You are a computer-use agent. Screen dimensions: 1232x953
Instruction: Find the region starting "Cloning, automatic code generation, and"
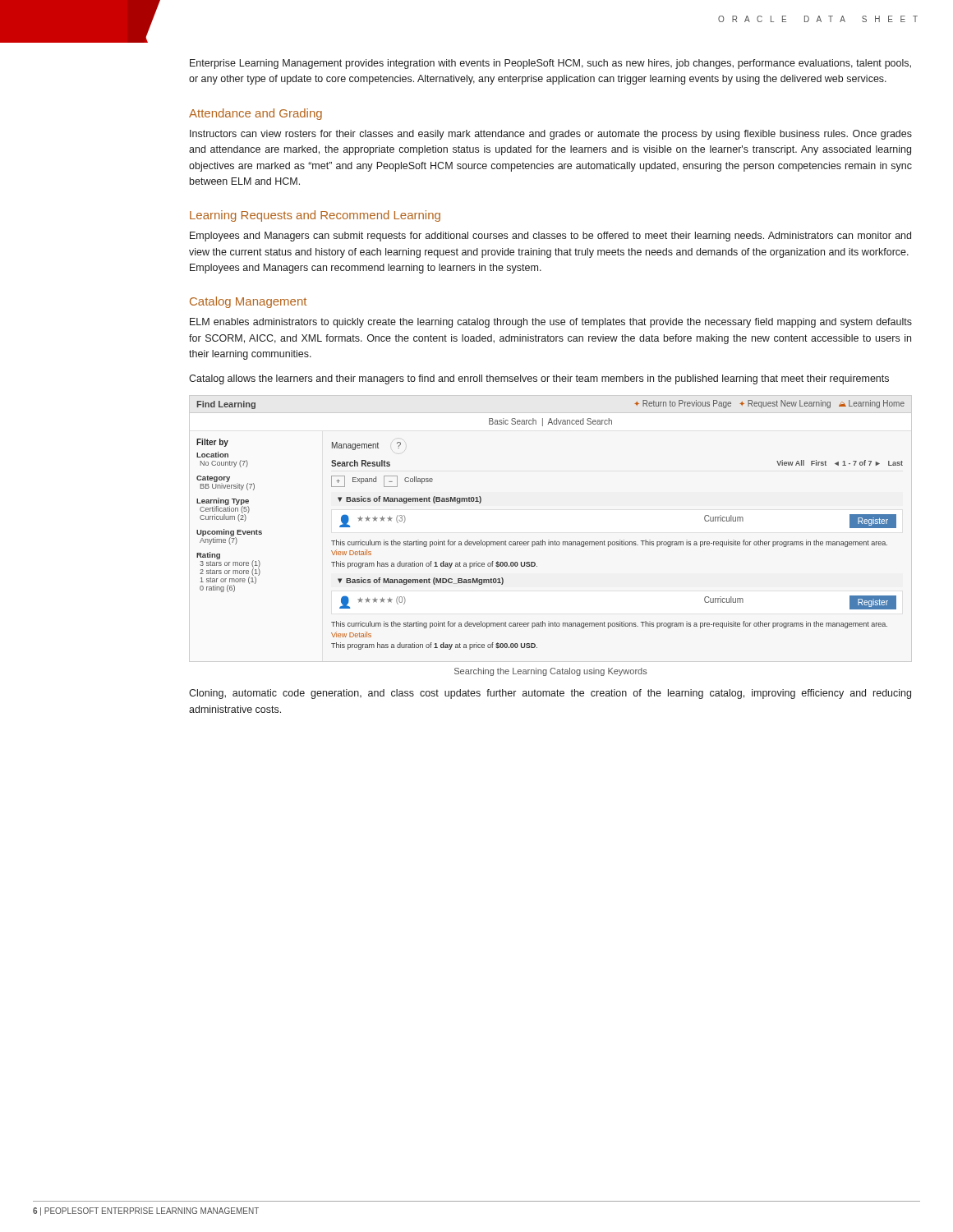coord(550,701)
